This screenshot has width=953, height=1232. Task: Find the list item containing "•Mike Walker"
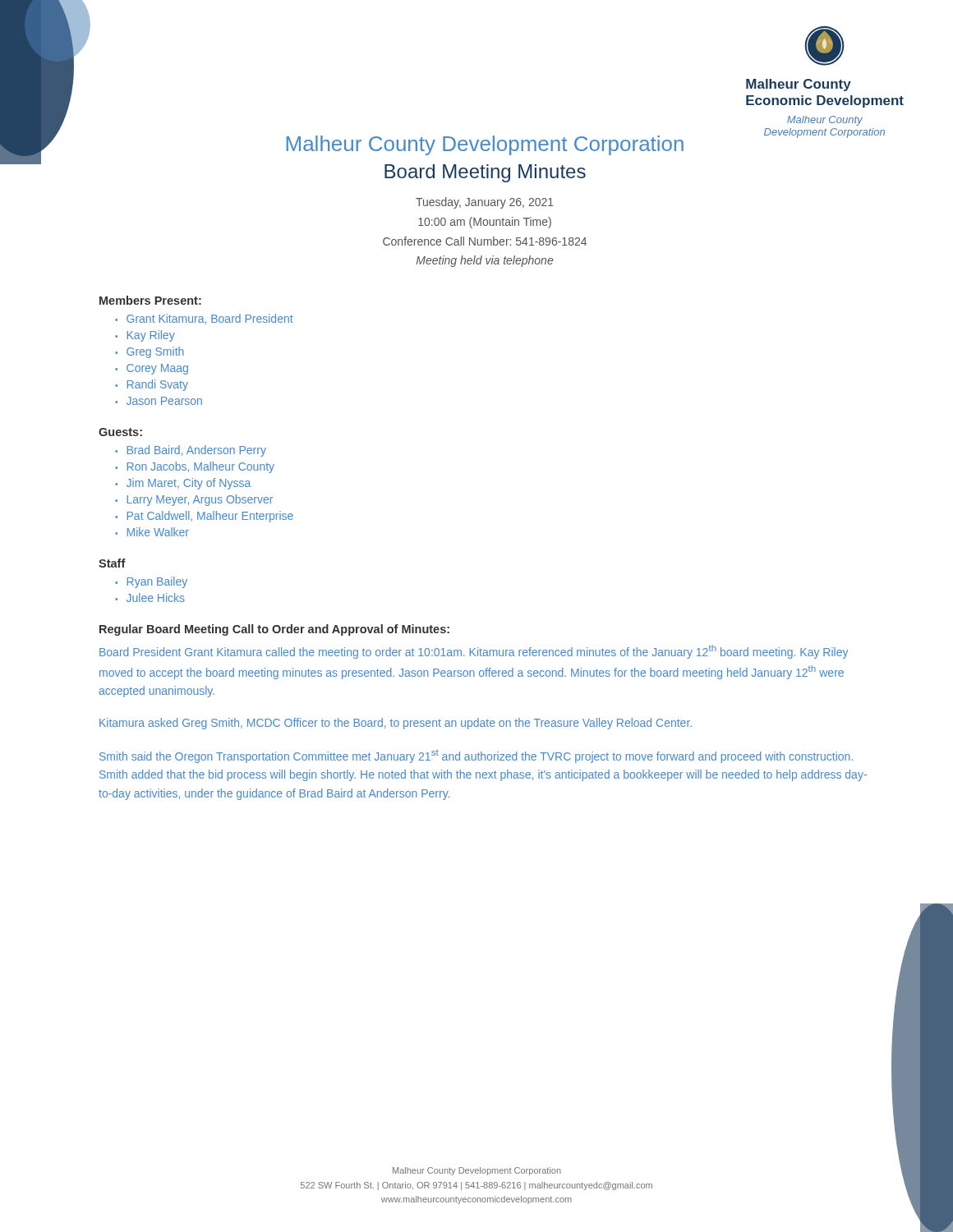(x=152, y=532)
